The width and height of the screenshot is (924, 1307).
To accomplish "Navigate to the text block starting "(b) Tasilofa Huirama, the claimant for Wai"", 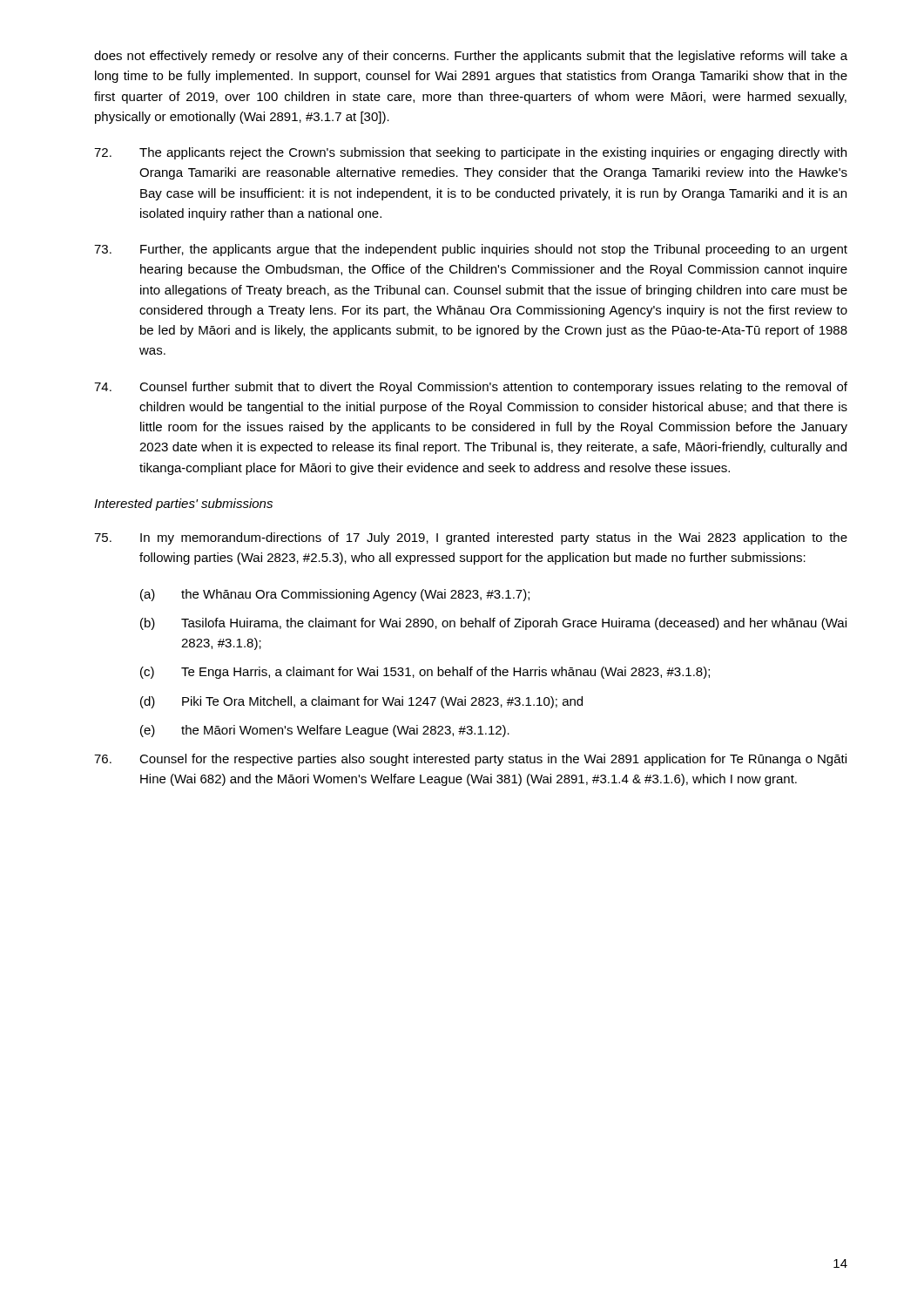I will [493, 633].
